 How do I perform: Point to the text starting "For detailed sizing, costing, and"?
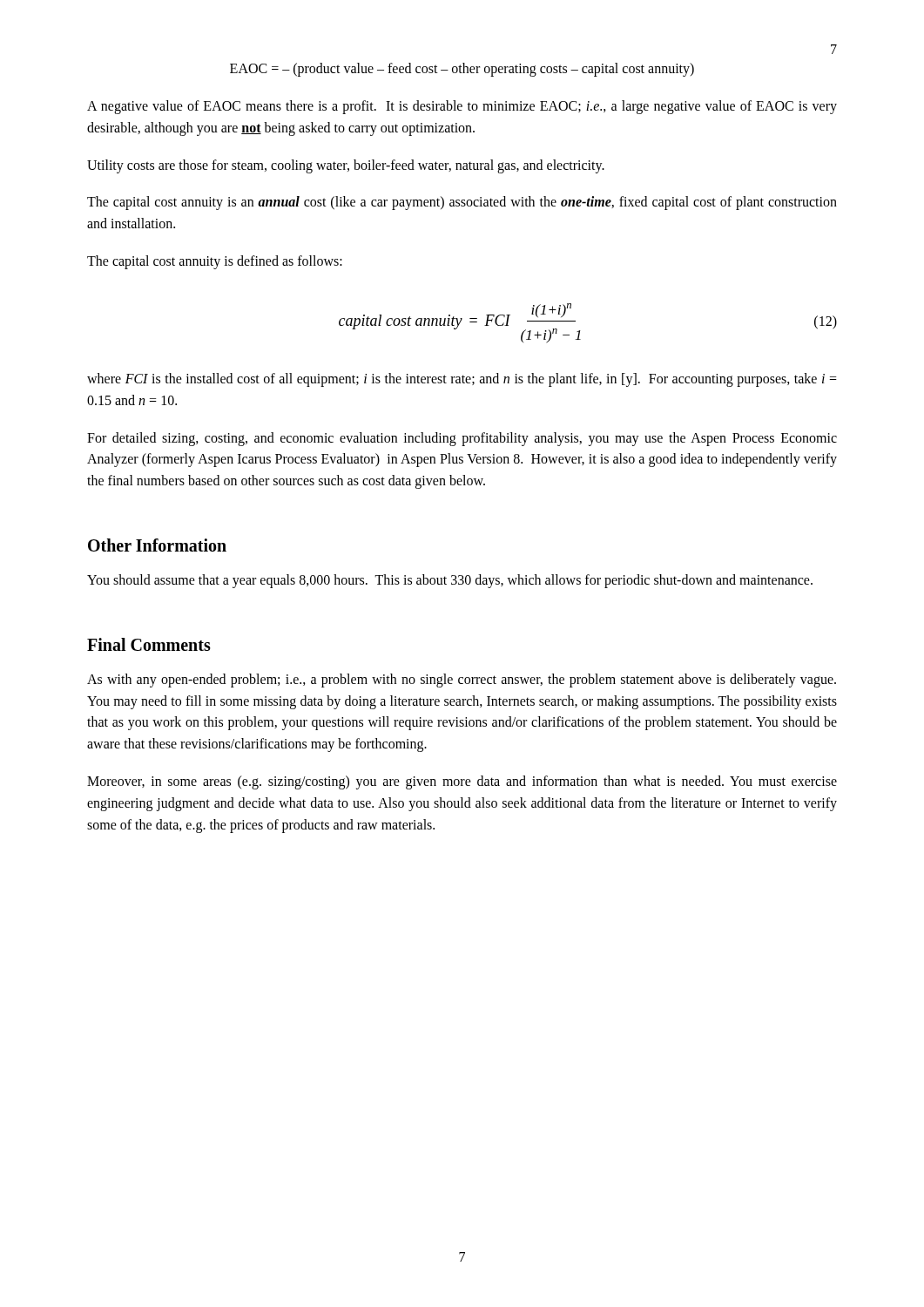click(x=462, y=459)
